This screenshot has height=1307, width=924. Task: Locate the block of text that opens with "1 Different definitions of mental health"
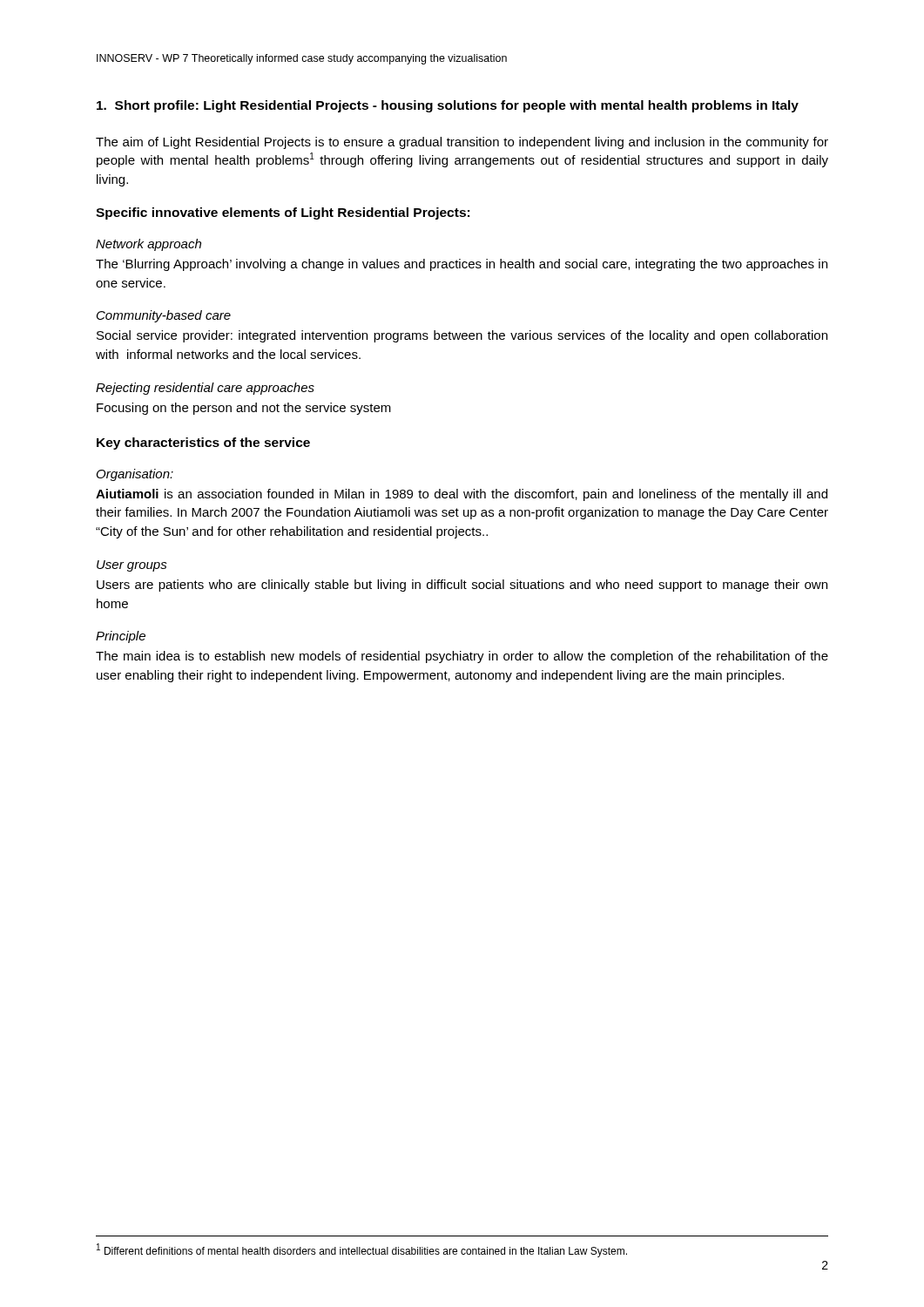pos(362,1250)
